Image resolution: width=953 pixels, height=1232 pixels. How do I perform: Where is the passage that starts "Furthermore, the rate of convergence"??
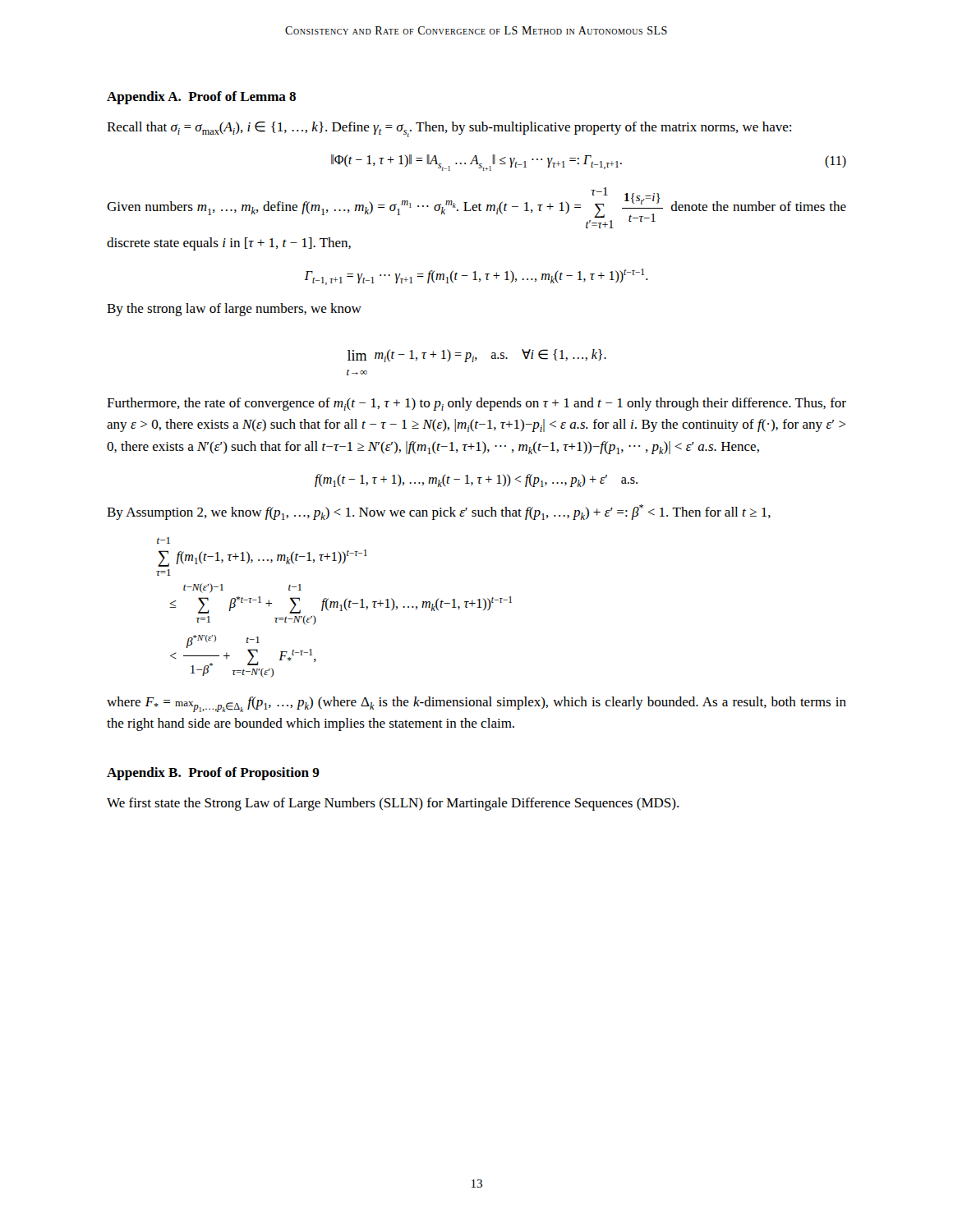point(476,425)
